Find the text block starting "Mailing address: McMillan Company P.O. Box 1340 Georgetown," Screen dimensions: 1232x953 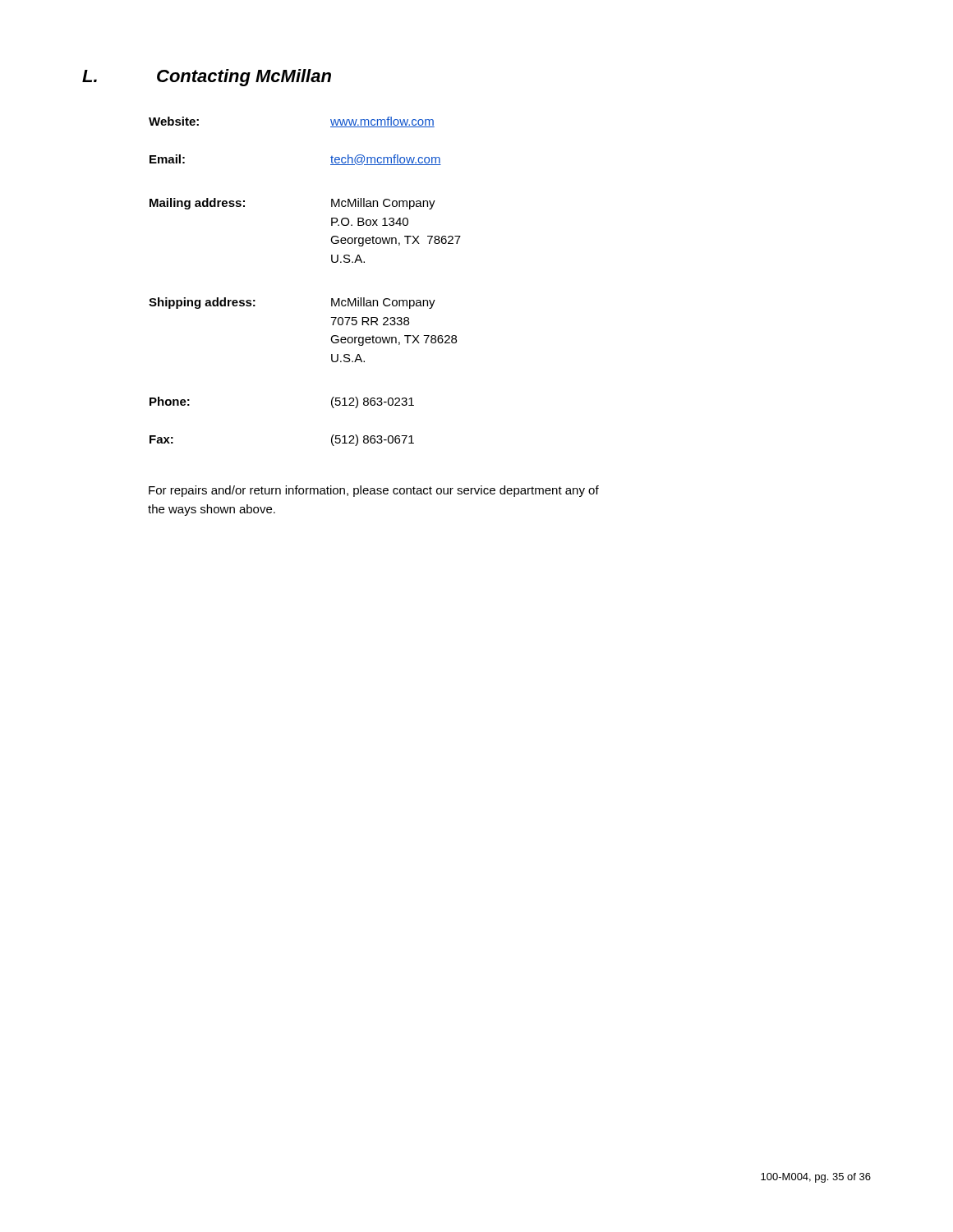(x=363, y=243)
